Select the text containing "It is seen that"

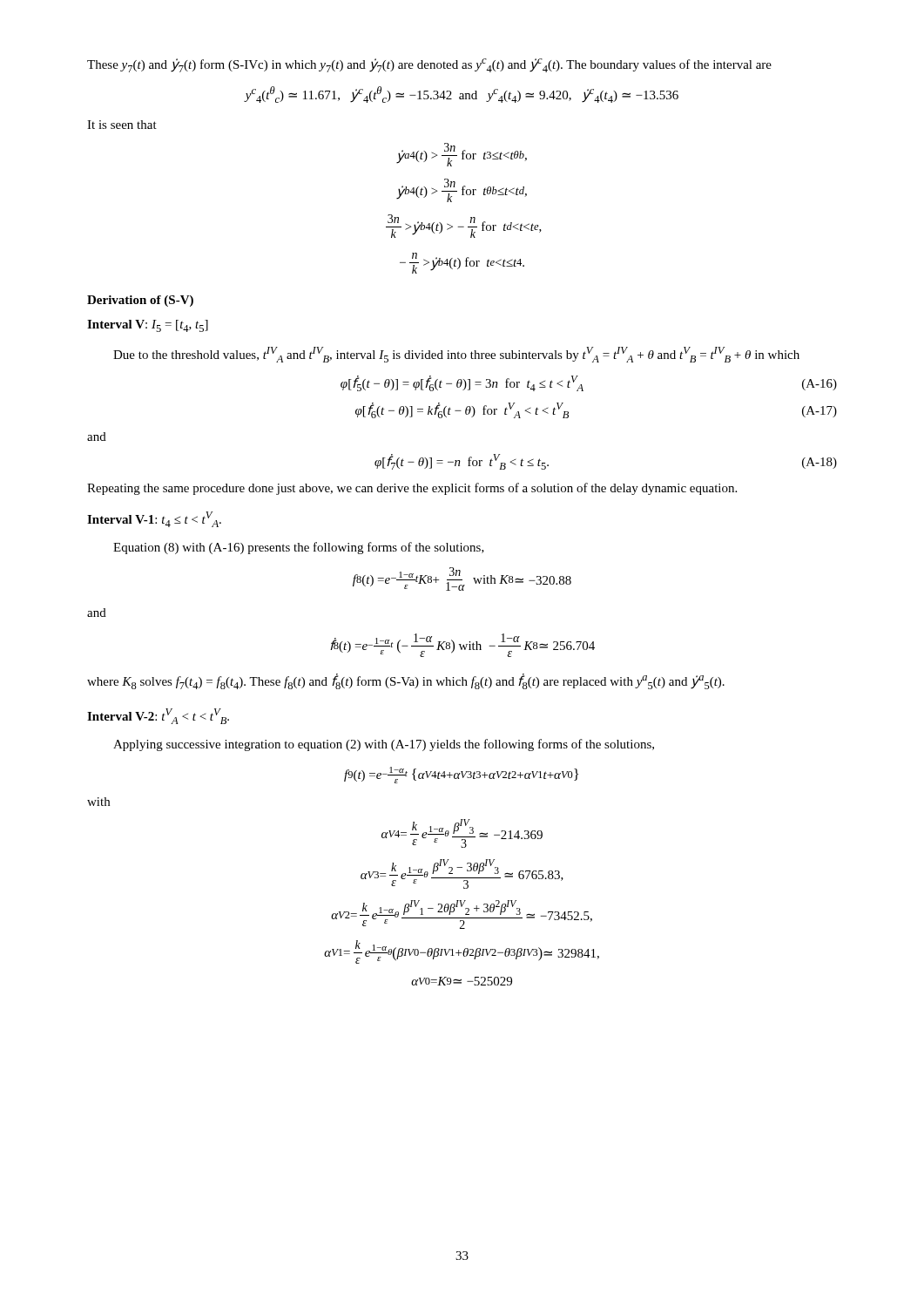point(122,125)
